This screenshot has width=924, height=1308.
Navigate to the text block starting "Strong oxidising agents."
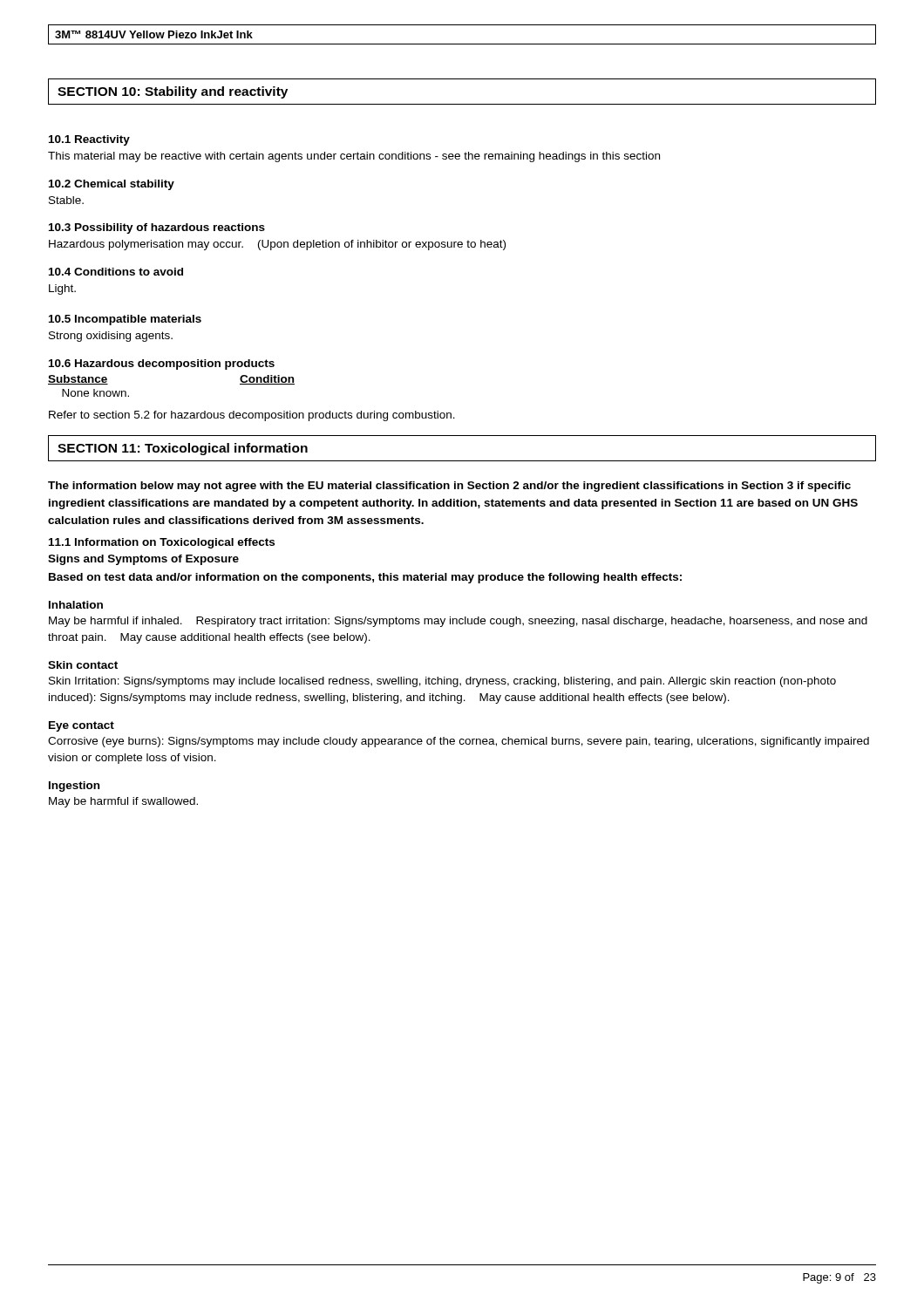(x=111, y=336)
